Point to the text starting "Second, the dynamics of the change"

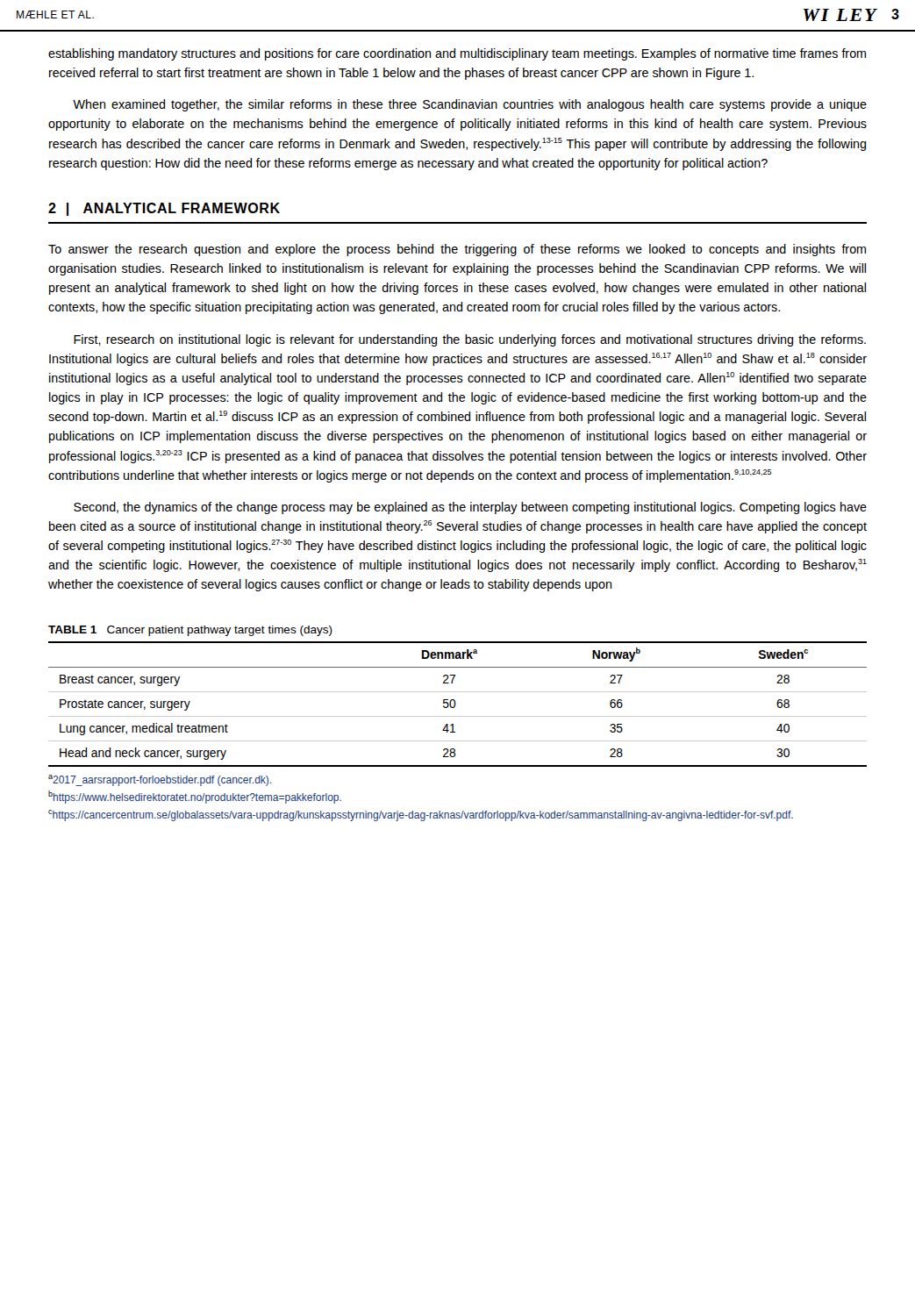coord(458,546)
